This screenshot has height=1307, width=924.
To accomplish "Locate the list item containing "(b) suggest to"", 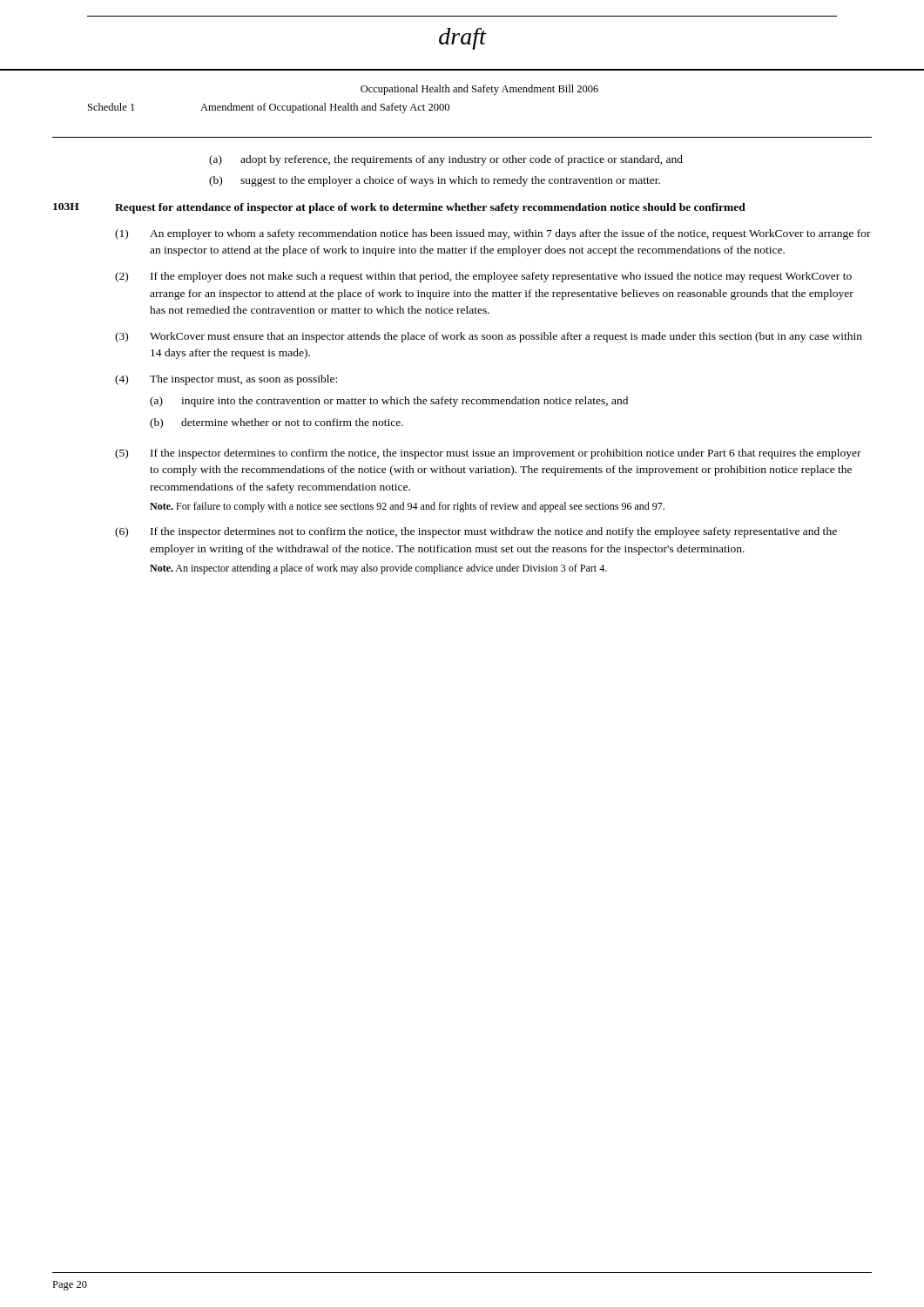I will (540, 180).
